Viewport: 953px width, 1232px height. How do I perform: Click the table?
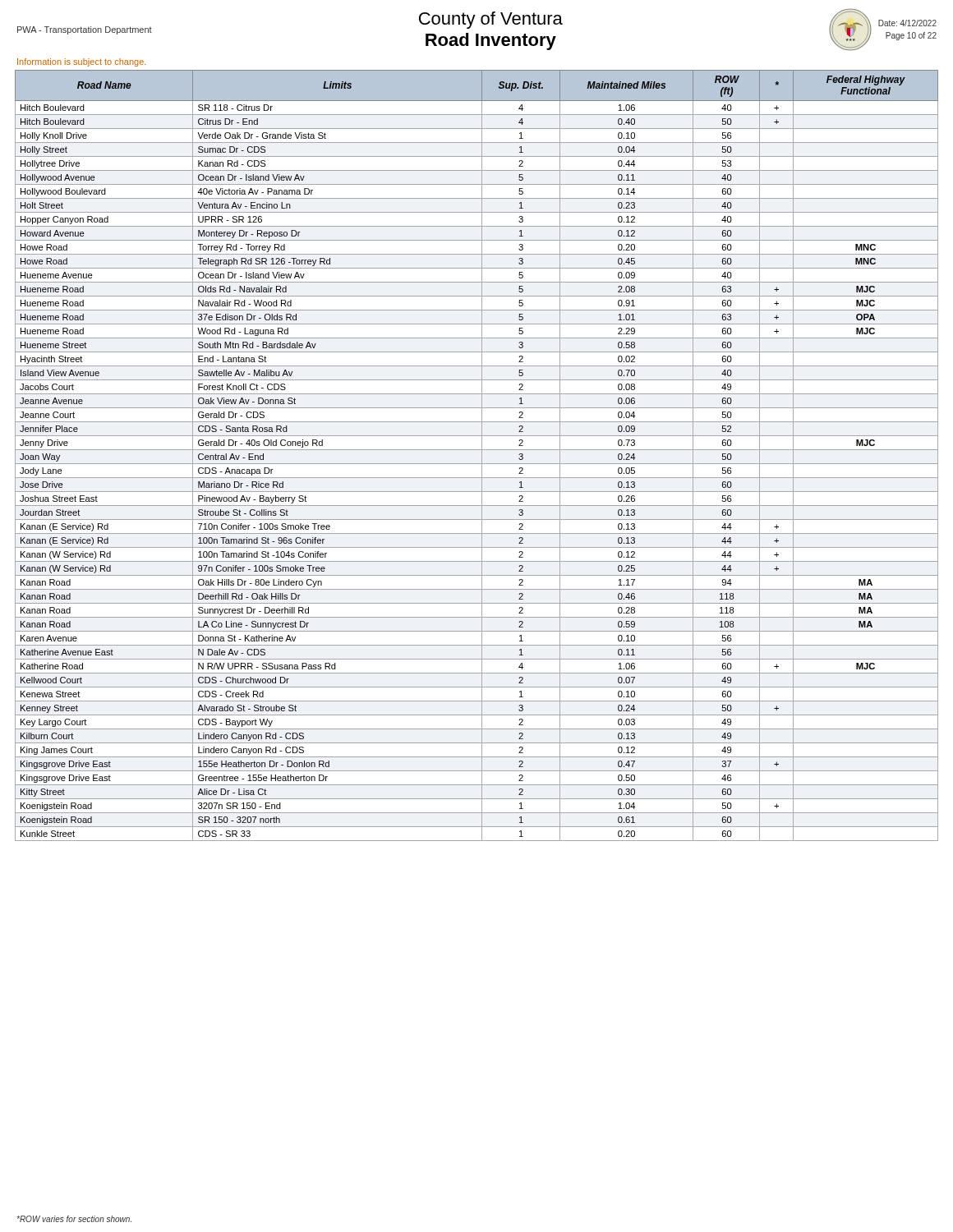476,455
